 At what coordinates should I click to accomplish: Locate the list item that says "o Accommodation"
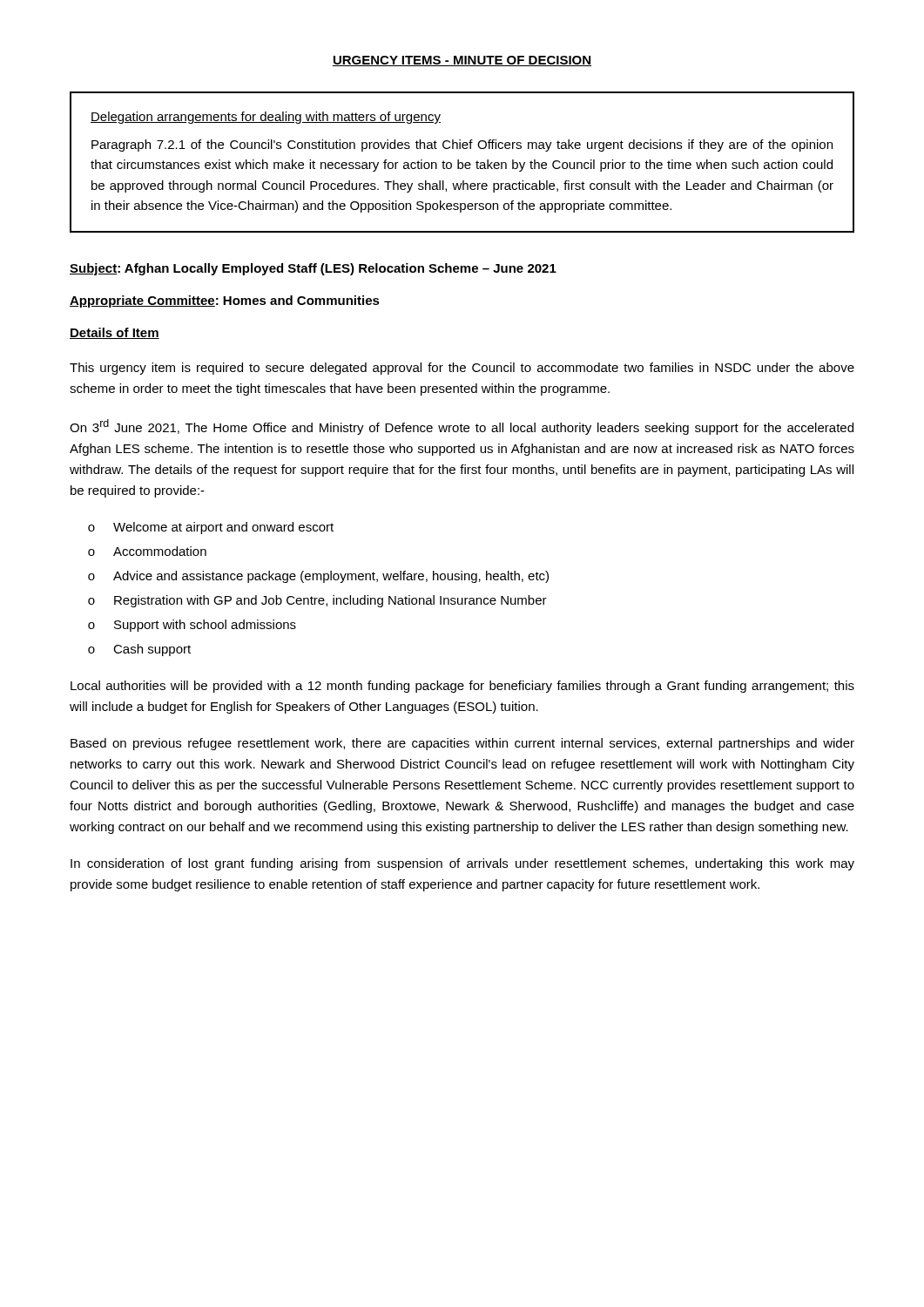click(x=147, y=551)
